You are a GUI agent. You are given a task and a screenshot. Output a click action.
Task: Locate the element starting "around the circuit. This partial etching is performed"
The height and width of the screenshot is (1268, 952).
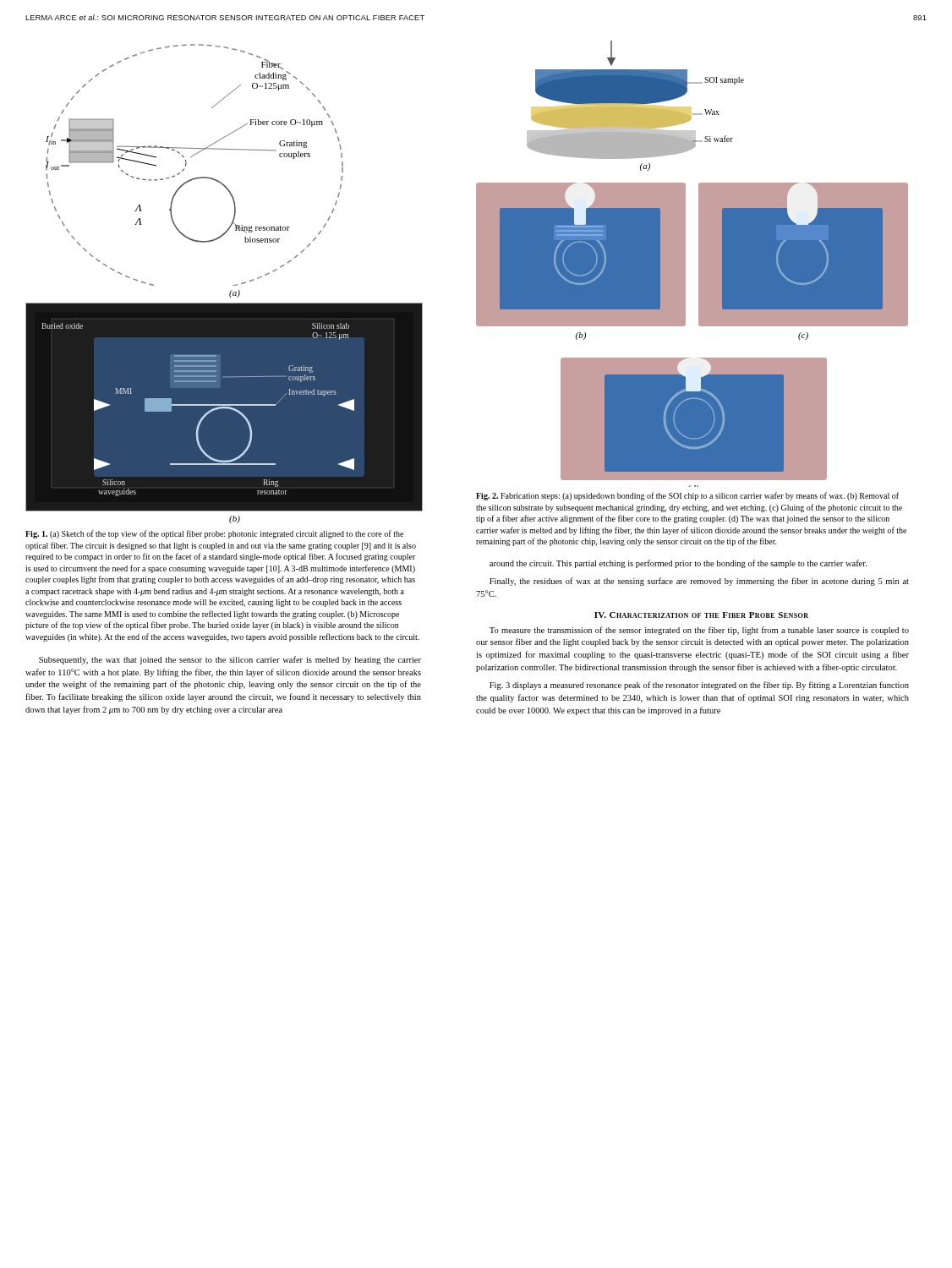[x=692, y=579]
